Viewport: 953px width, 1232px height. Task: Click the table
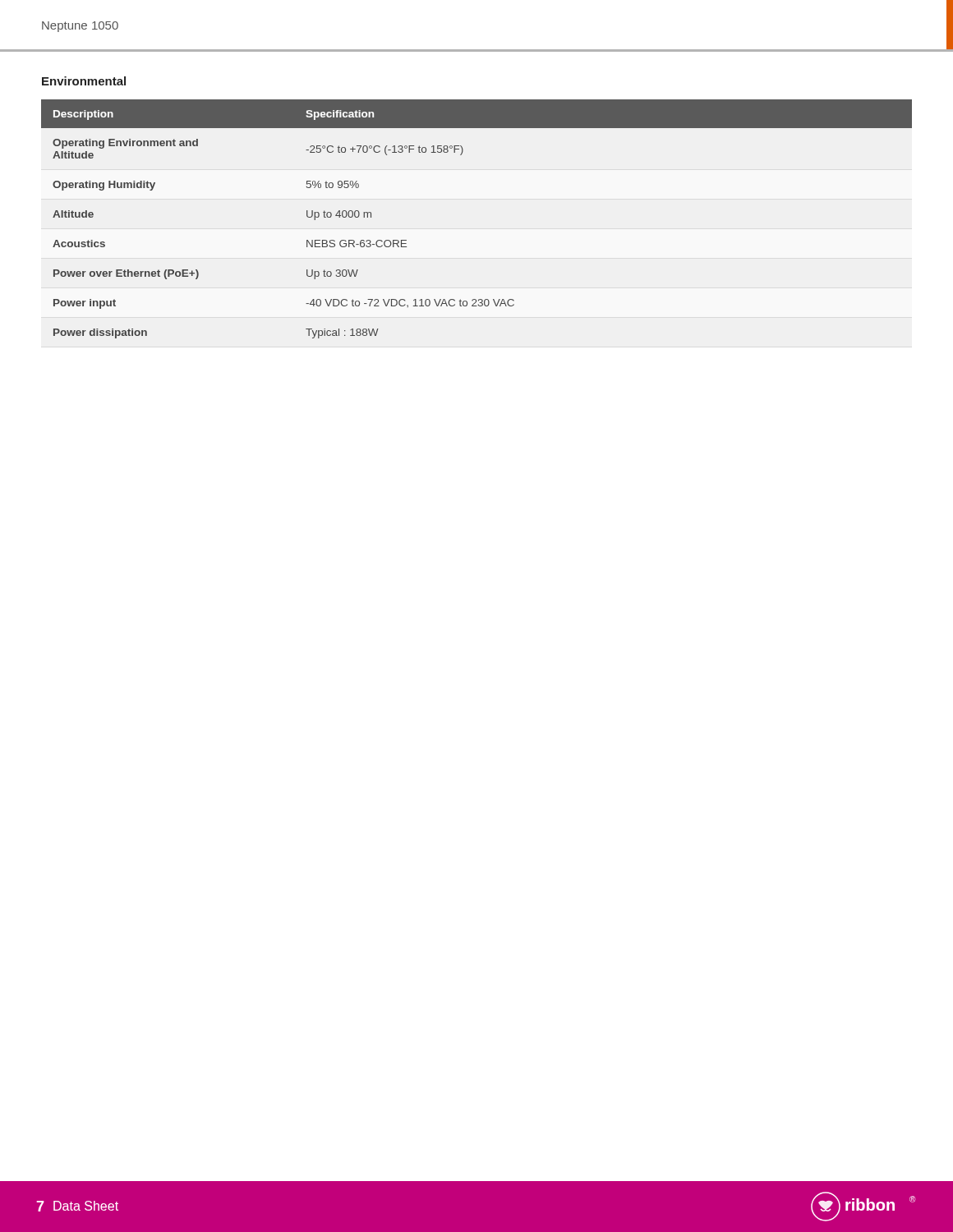(476, 223)
